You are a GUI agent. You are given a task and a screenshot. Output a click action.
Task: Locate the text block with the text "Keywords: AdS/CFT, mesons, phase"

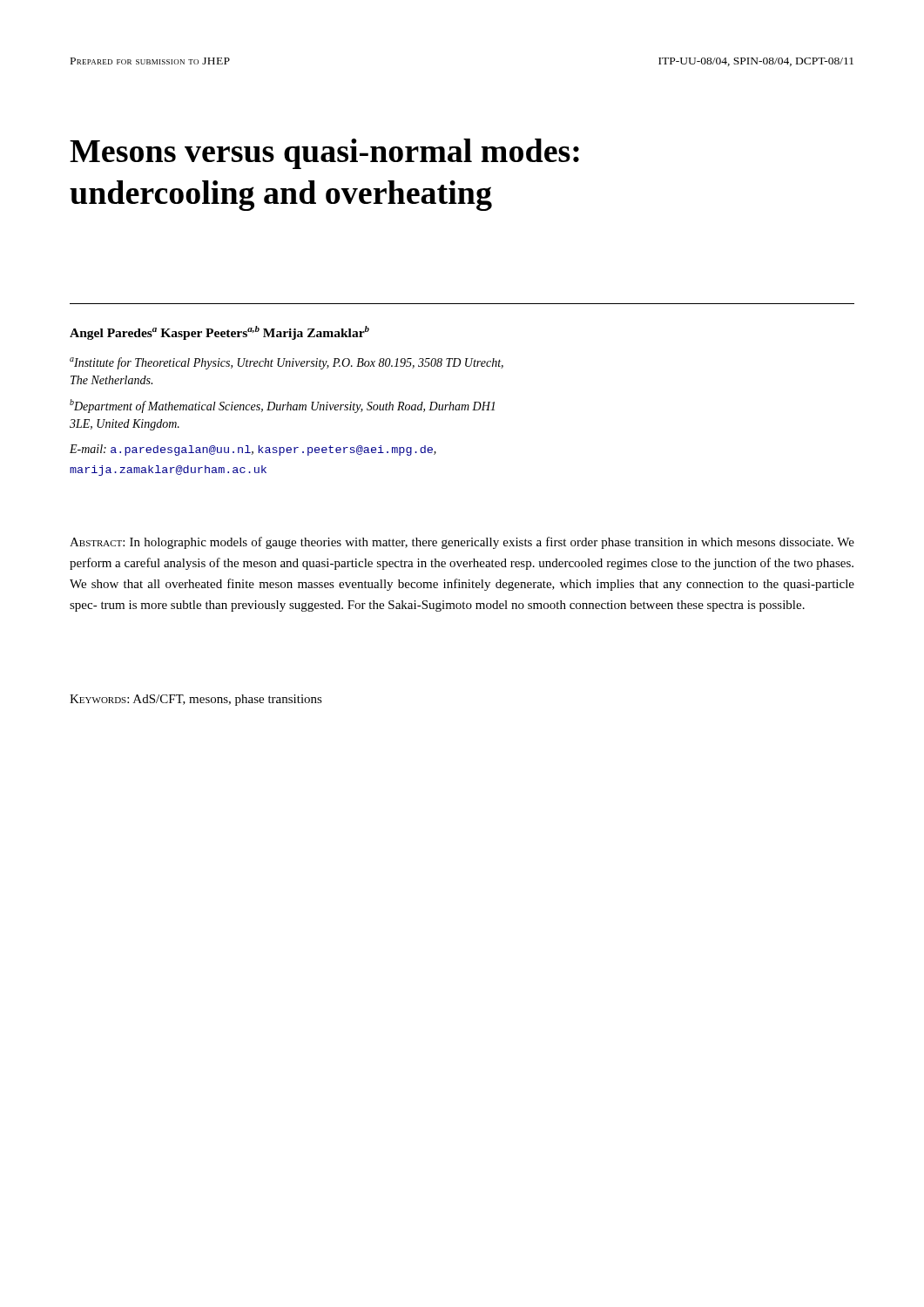[x=196, y=700]
